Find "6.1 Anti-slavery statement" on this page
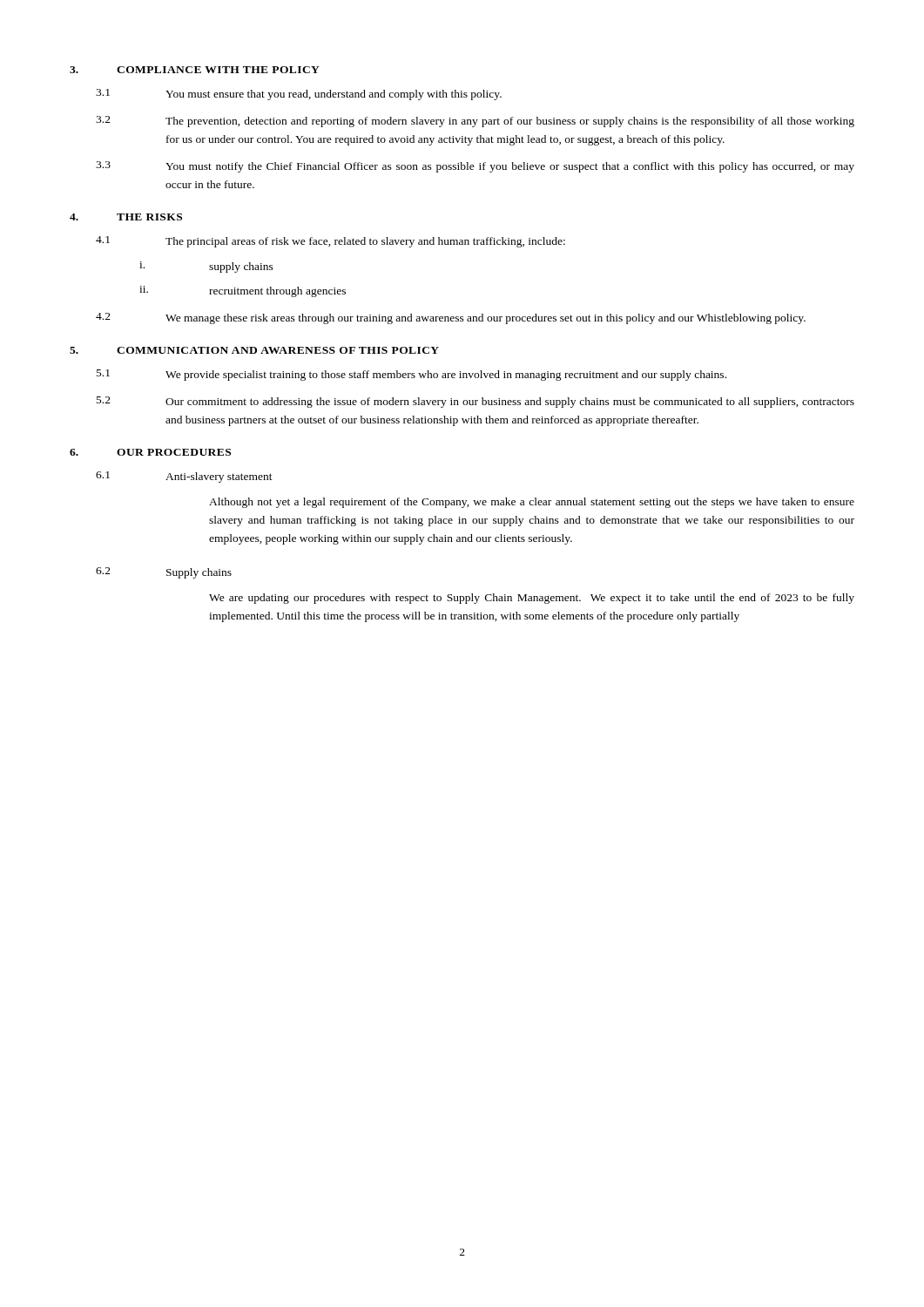The width and height of the screenshot is (924, 1307). 171,477
